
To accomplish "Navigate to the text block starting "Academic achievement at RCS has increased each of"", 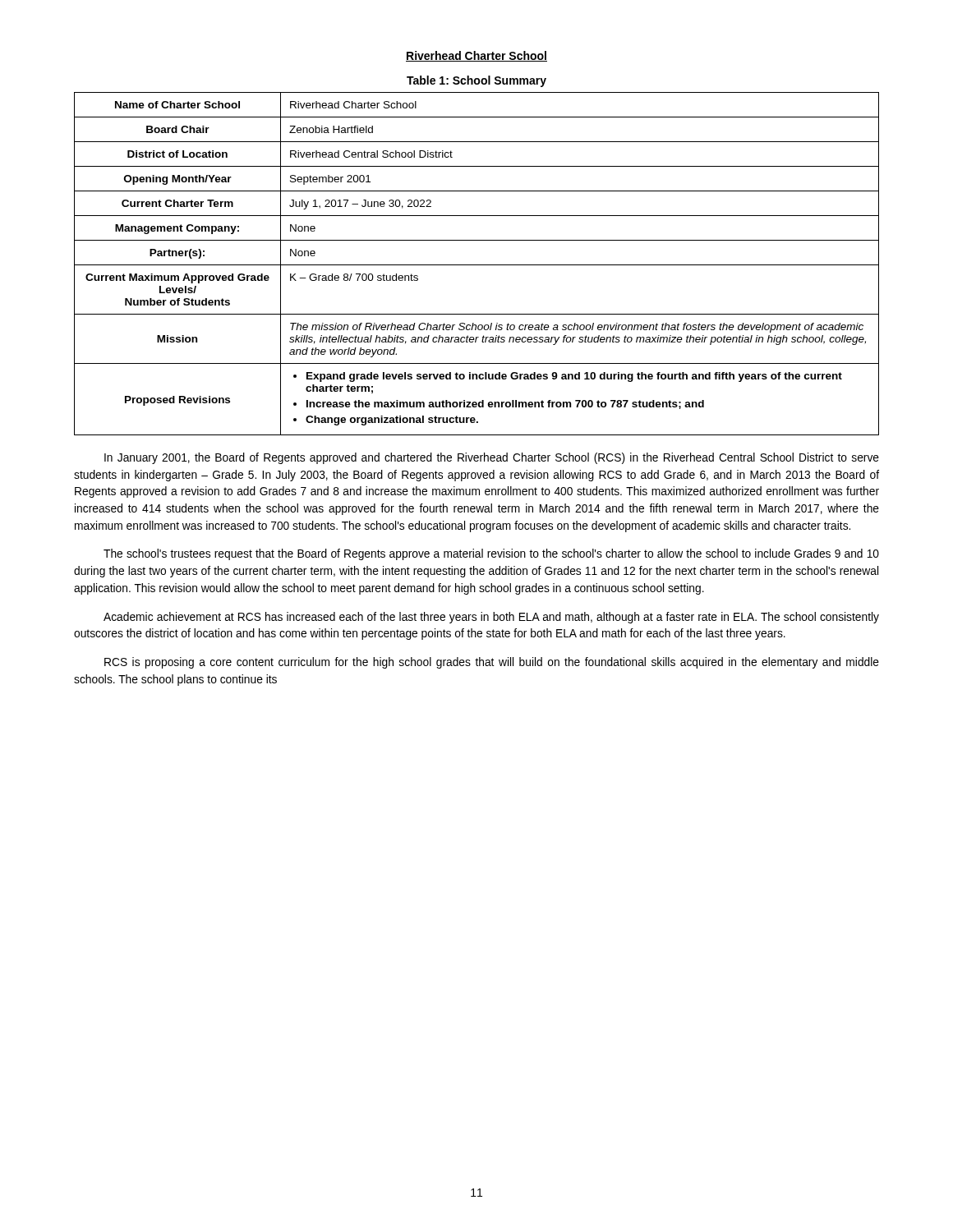I will click(x=476, y=625).
